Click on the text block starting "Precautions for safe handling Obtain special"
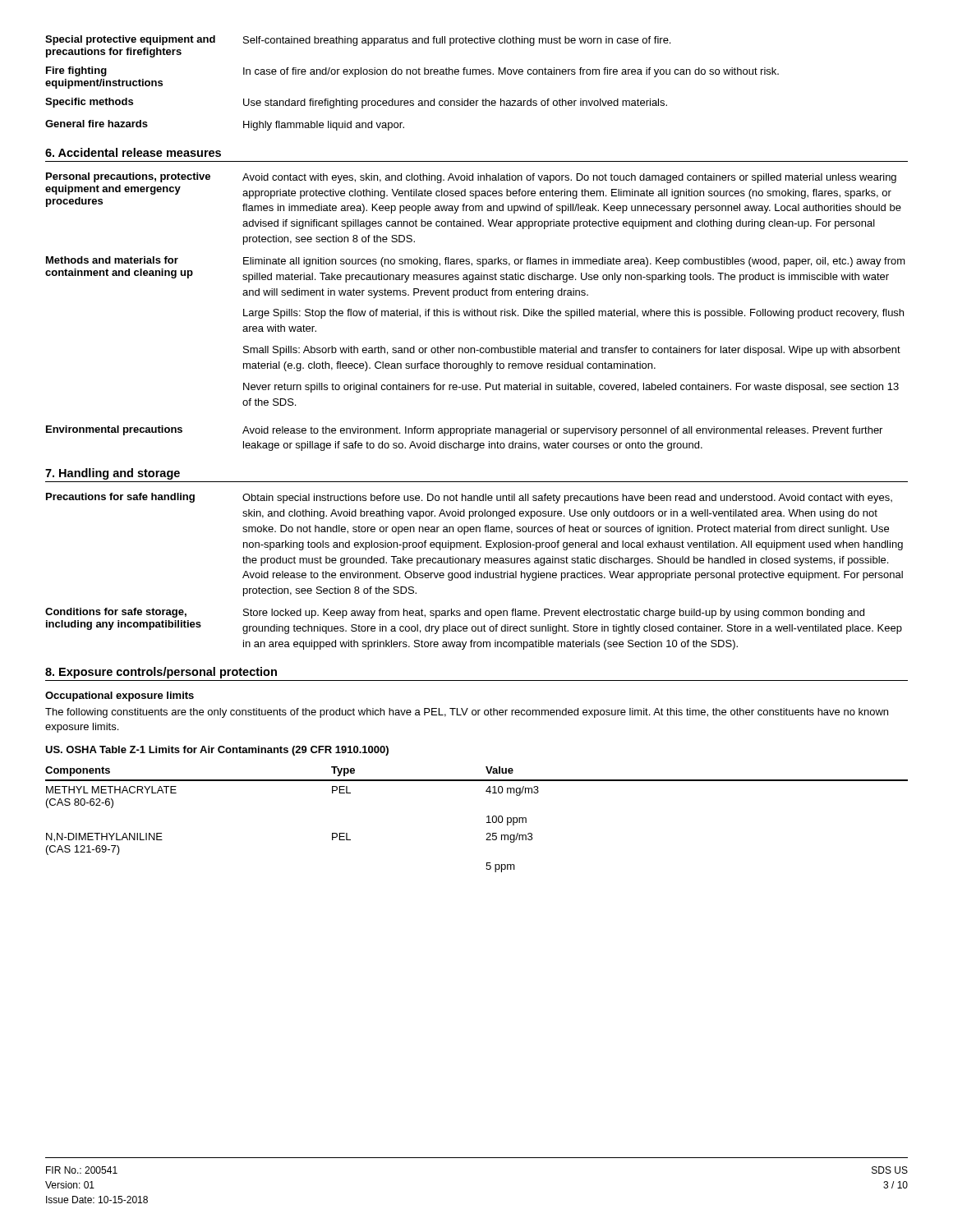This screenshot has width=953, height=1232. (x=476, y=545)
